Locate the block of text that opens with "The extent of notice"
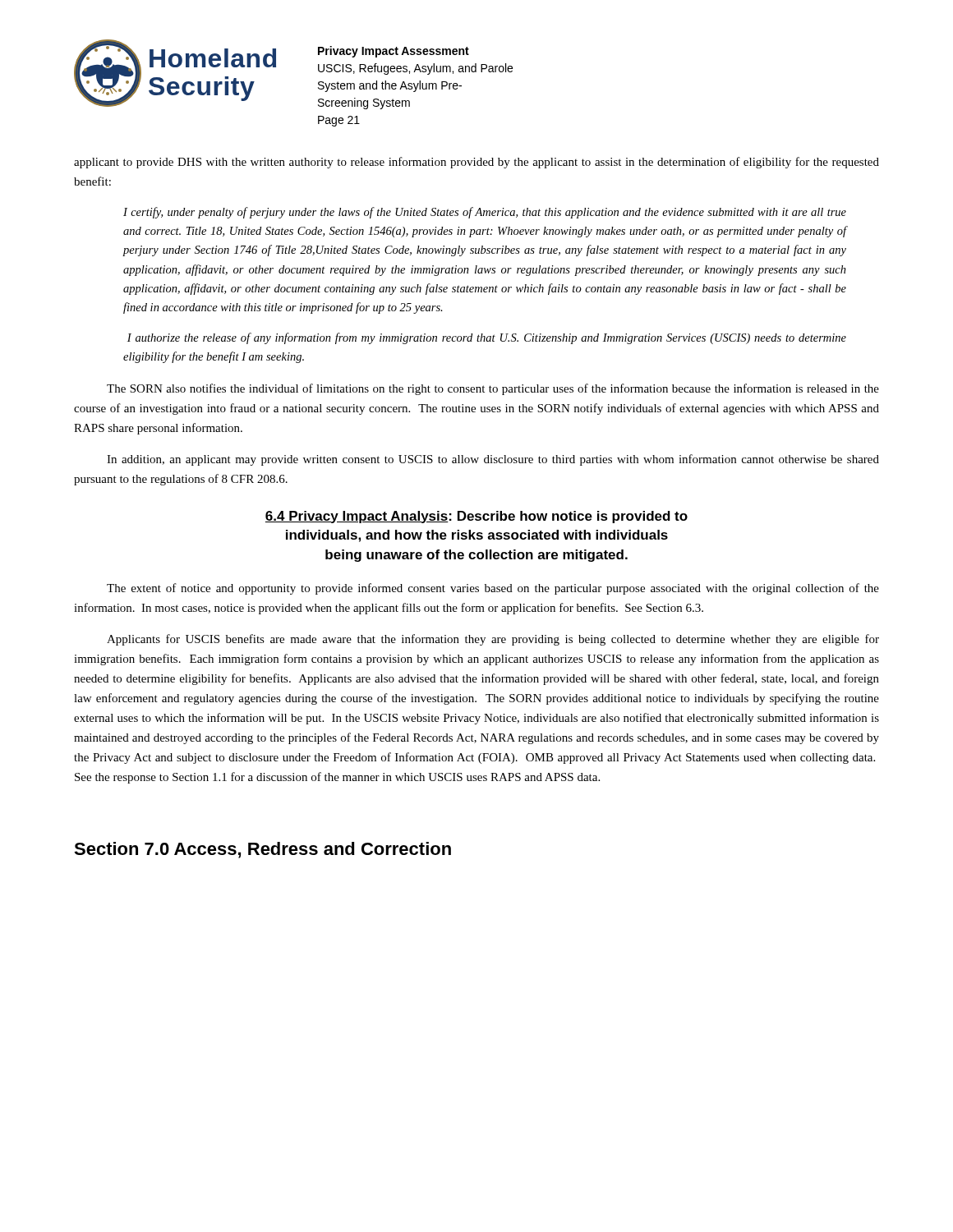The height and width of the screenshot is (1232, 953). [x=476, y=598]
